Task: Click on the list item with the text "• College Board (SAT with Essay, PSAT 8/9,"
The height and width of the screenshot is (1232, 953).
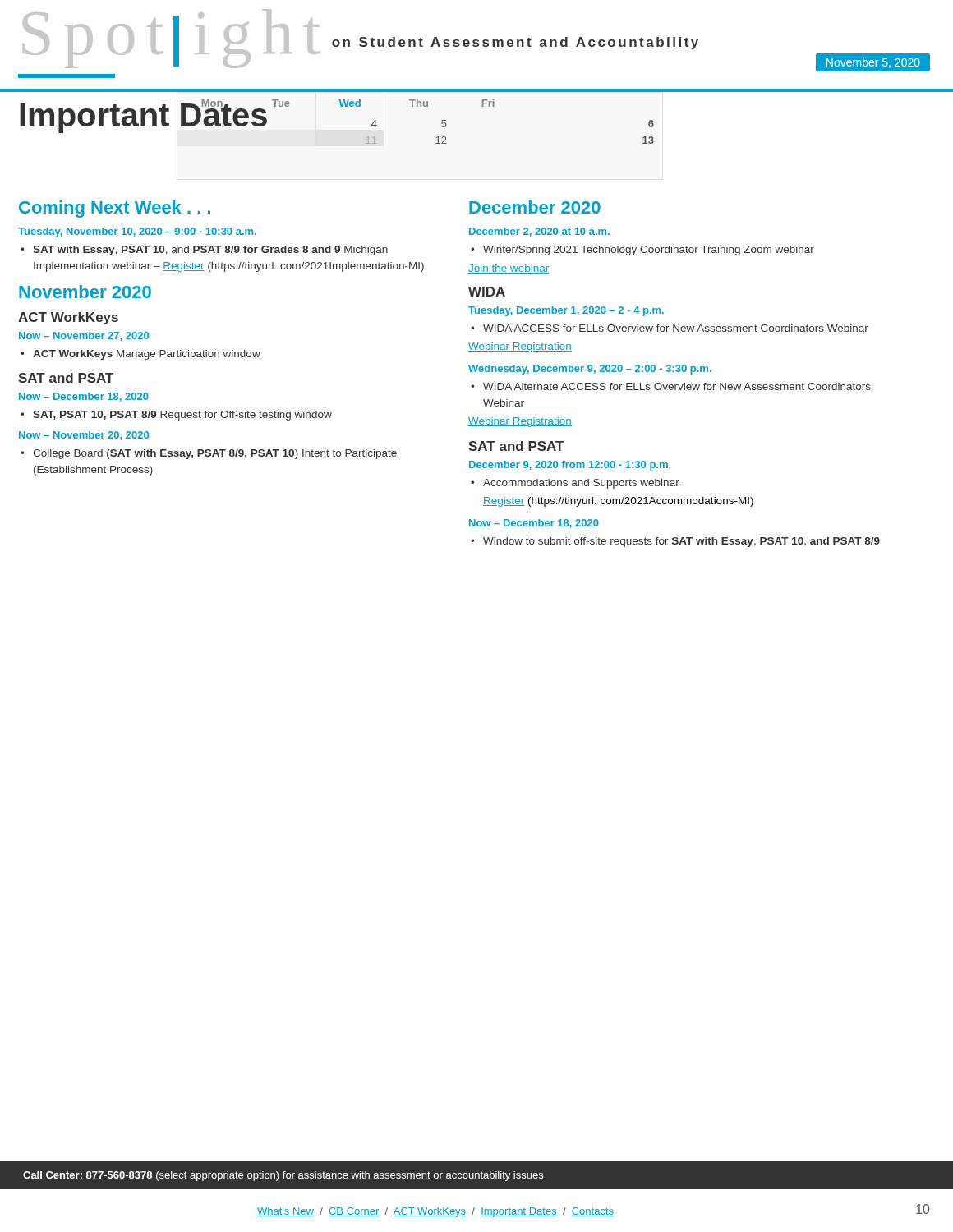Action: [x=209, y=460]
